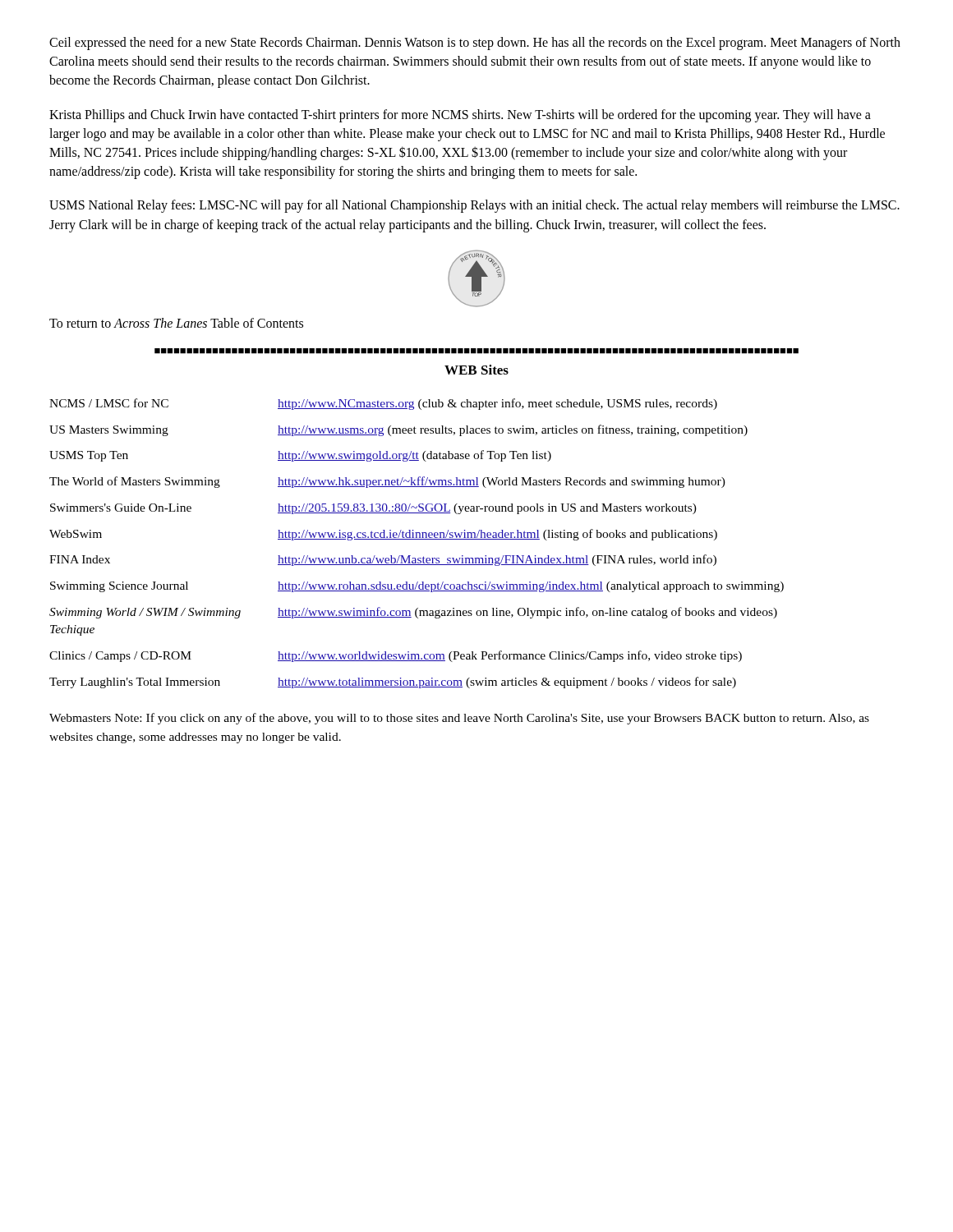
Task: Select the block starting "To return to Across The Lanes Table of"
Action: [176, 323]
